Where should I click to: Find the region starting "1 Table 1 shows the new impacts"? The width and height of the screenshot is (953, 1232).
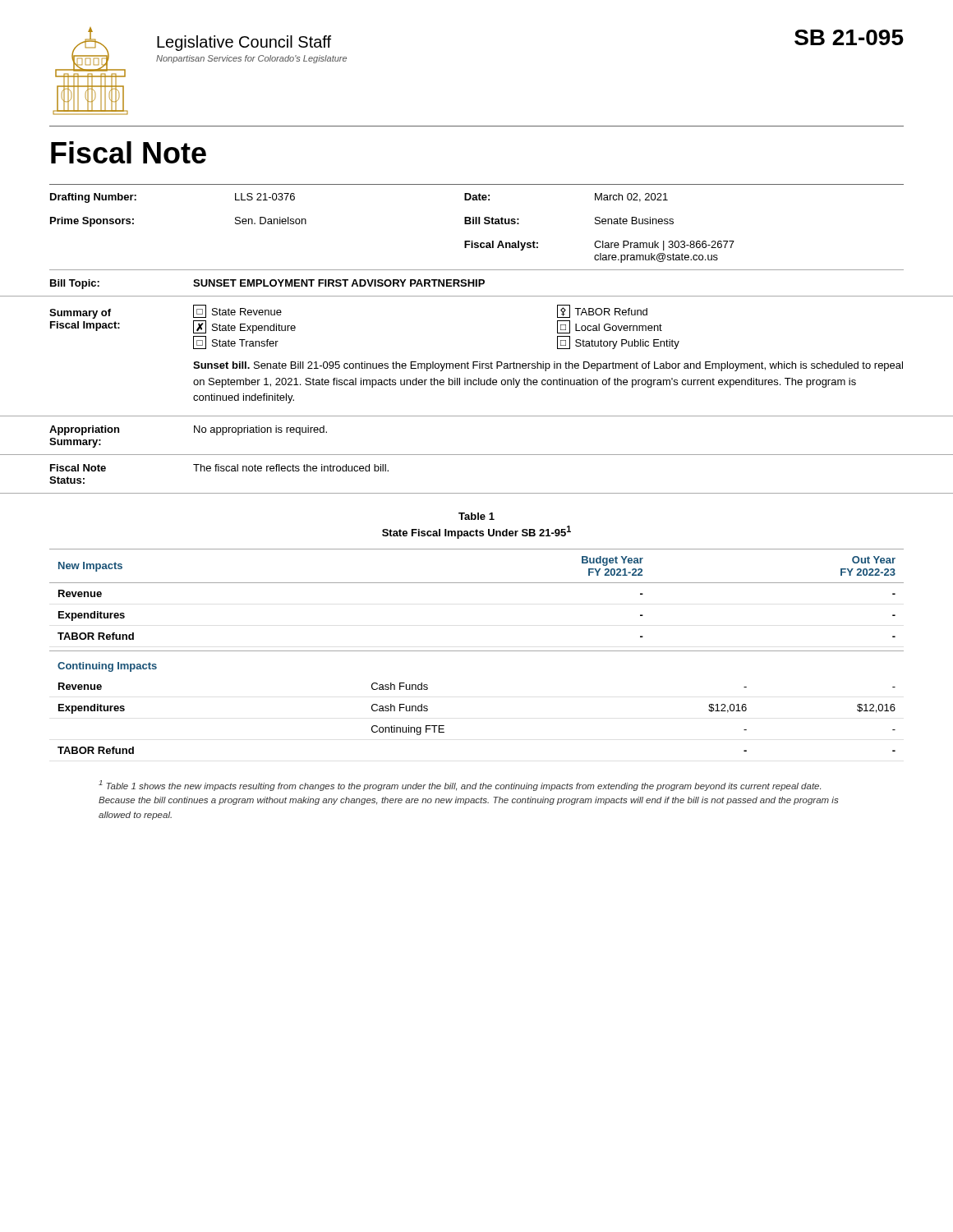tap(476, 800)
